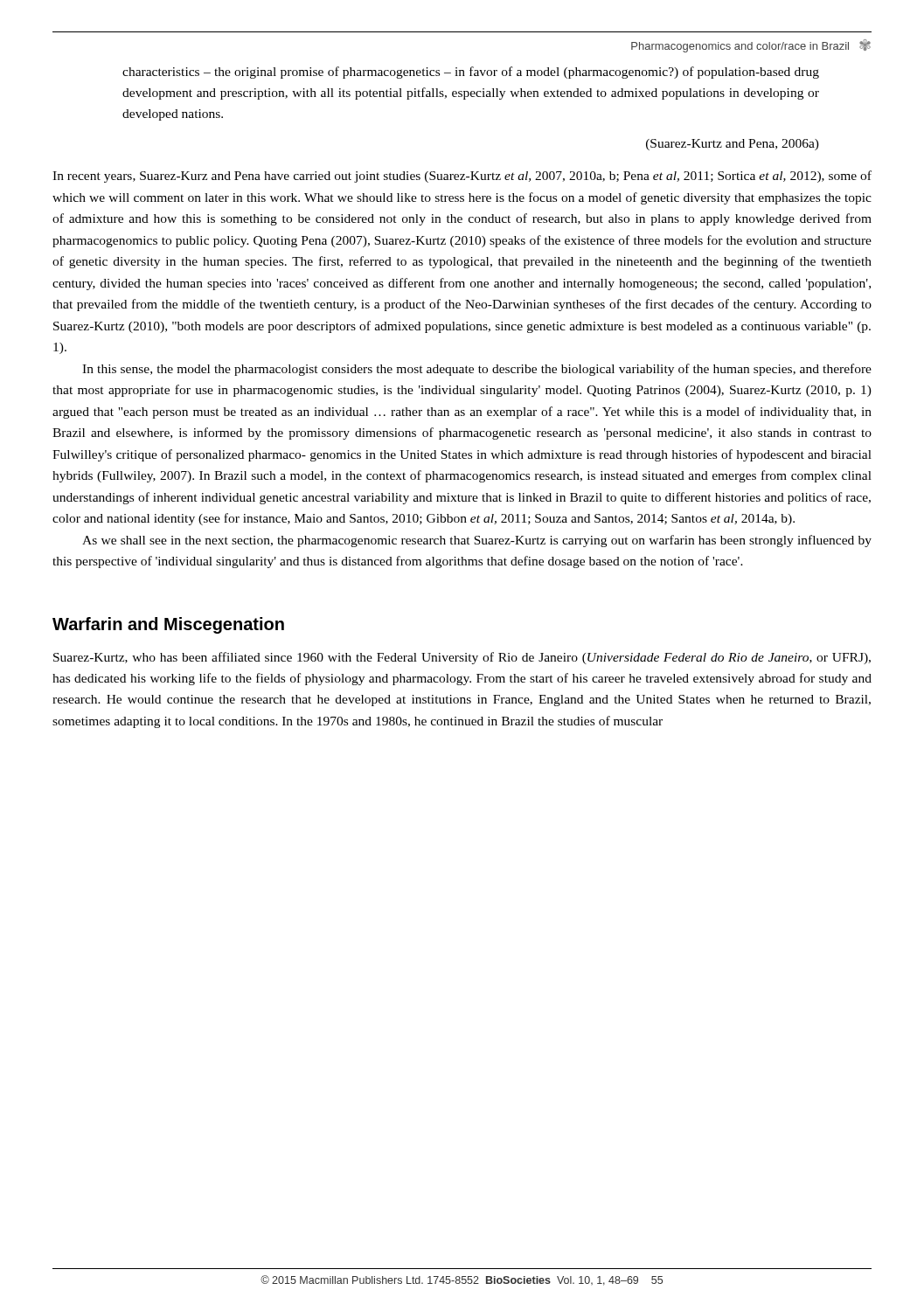
Task: Find "(Suarez-Kurtz and Pena, 2006a)" on this page
Action: tap(732, 143)
